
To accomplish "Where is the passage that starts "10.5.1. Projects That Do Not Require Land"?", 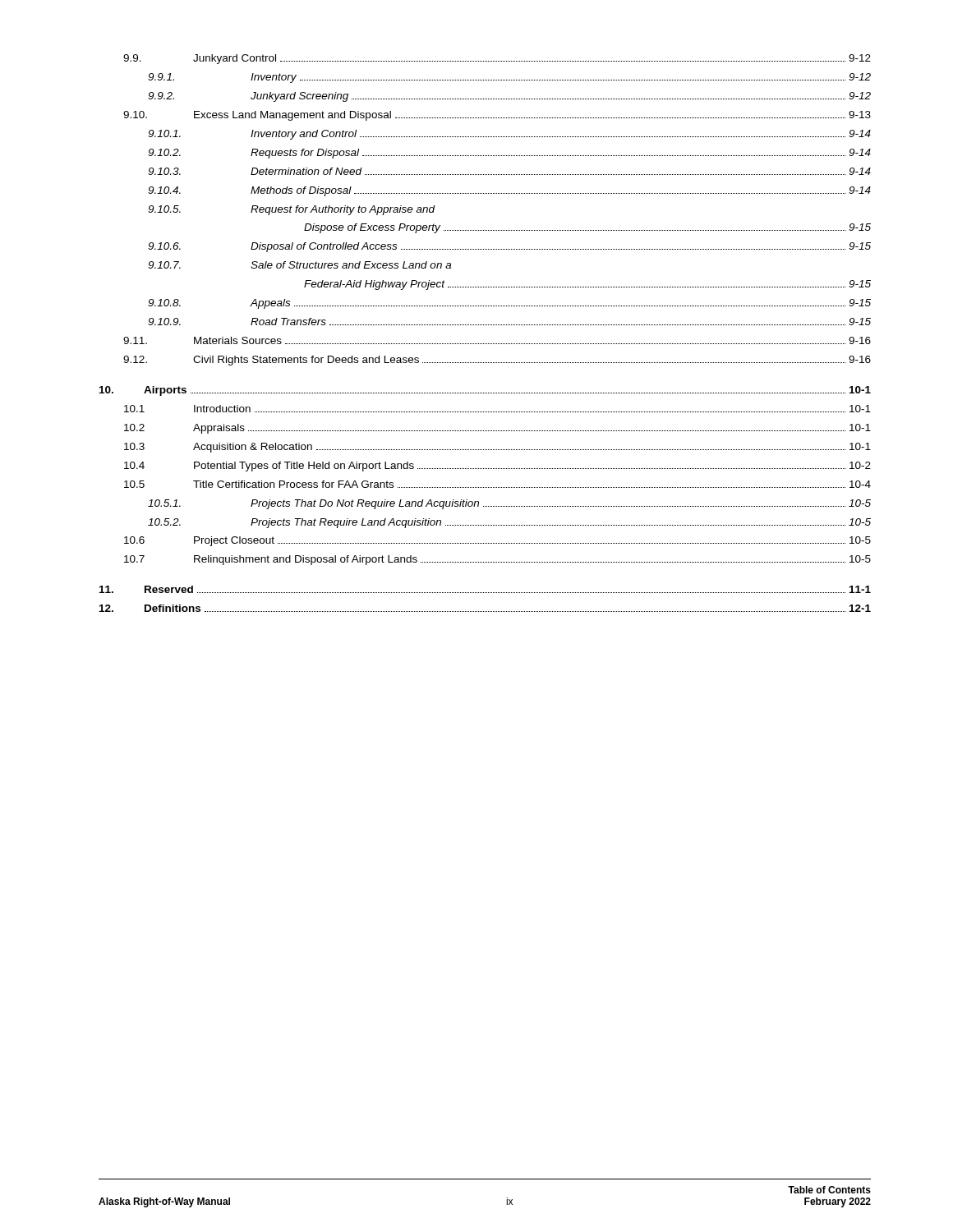I will 485,503.
